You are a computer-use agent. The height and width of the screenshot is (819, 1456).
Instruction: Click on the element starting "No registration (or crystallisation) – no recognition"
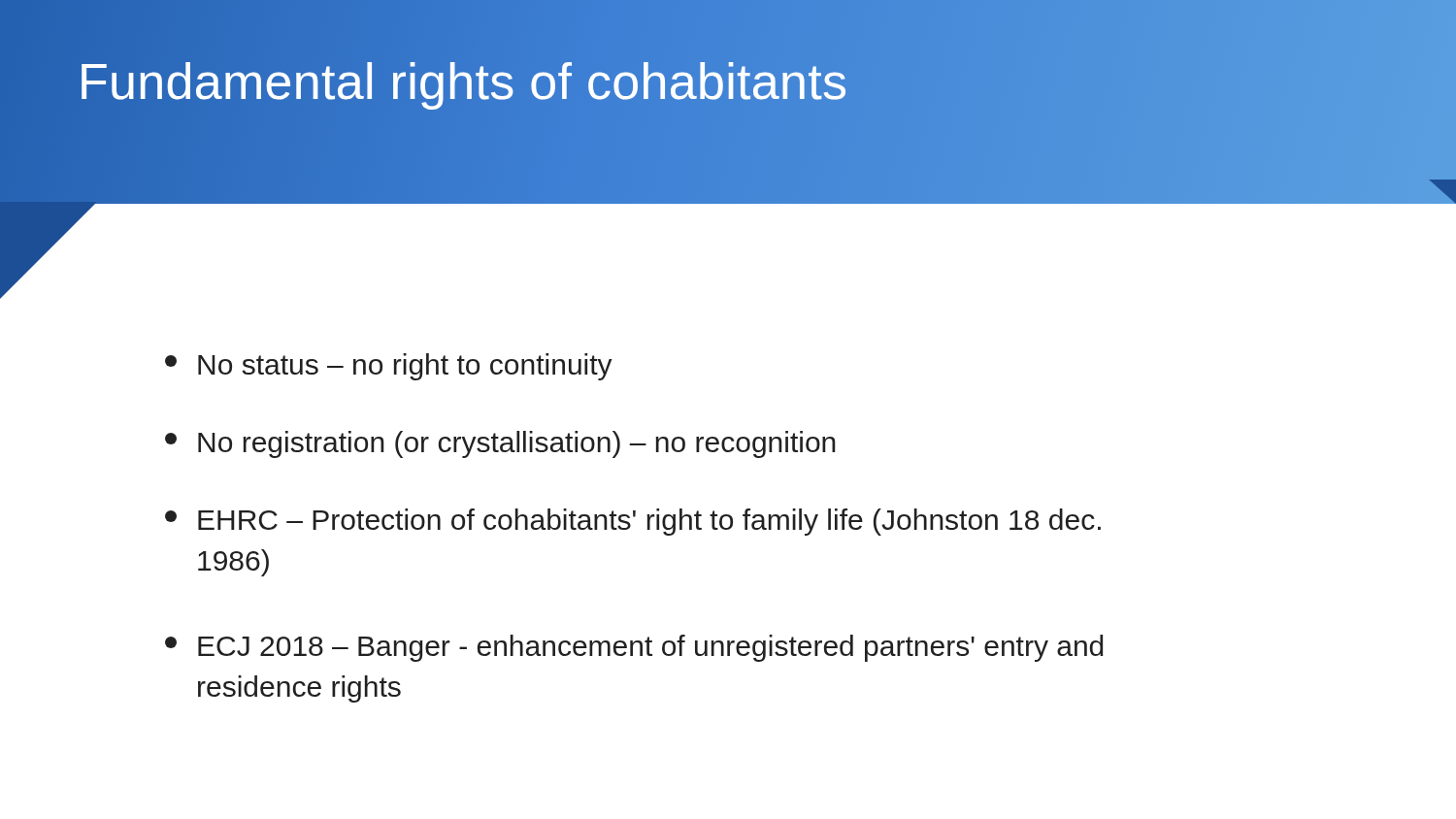point(501,443)
